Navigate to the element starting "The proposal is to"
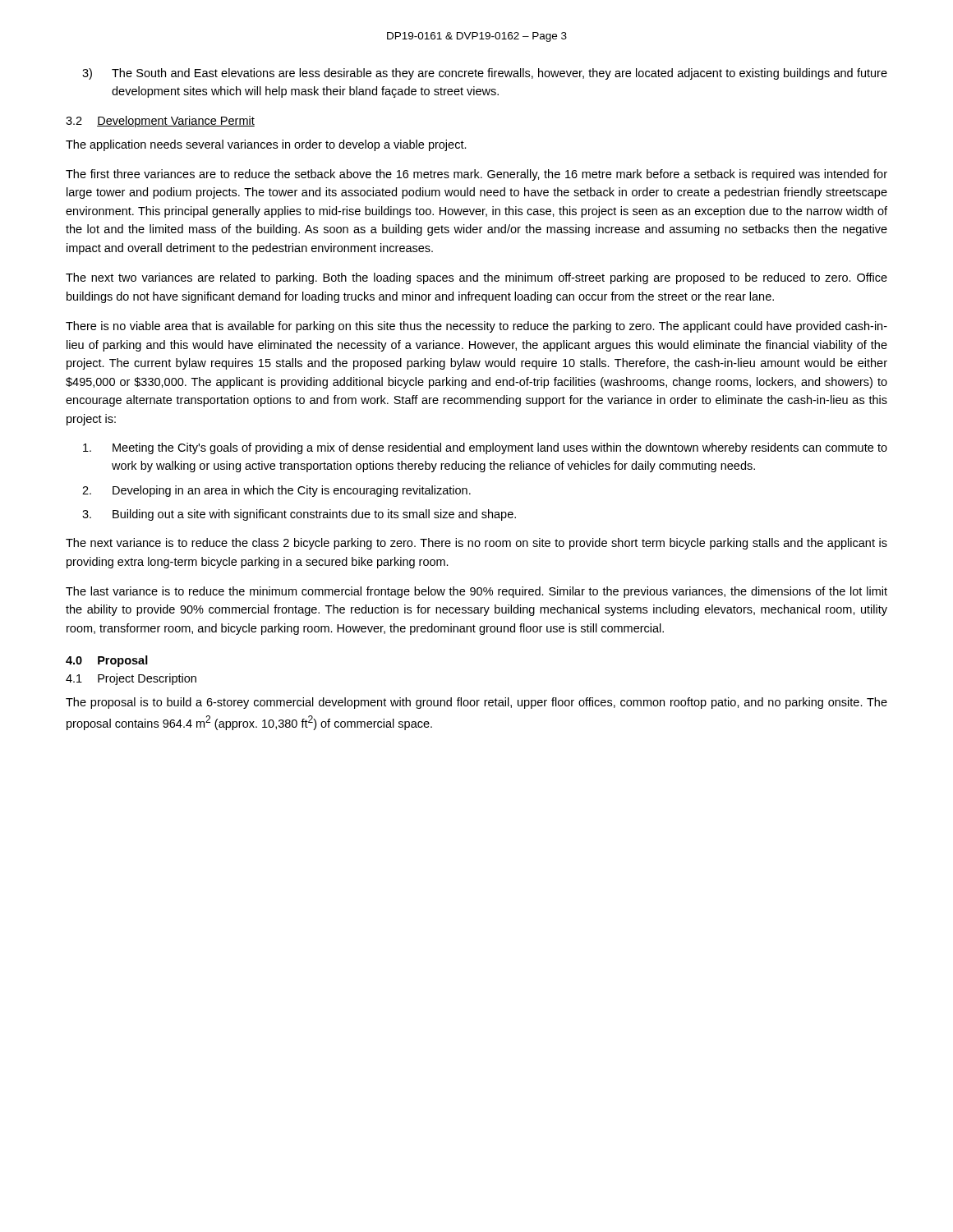Viewport: 953px width, 1232px height. point(476,713)
